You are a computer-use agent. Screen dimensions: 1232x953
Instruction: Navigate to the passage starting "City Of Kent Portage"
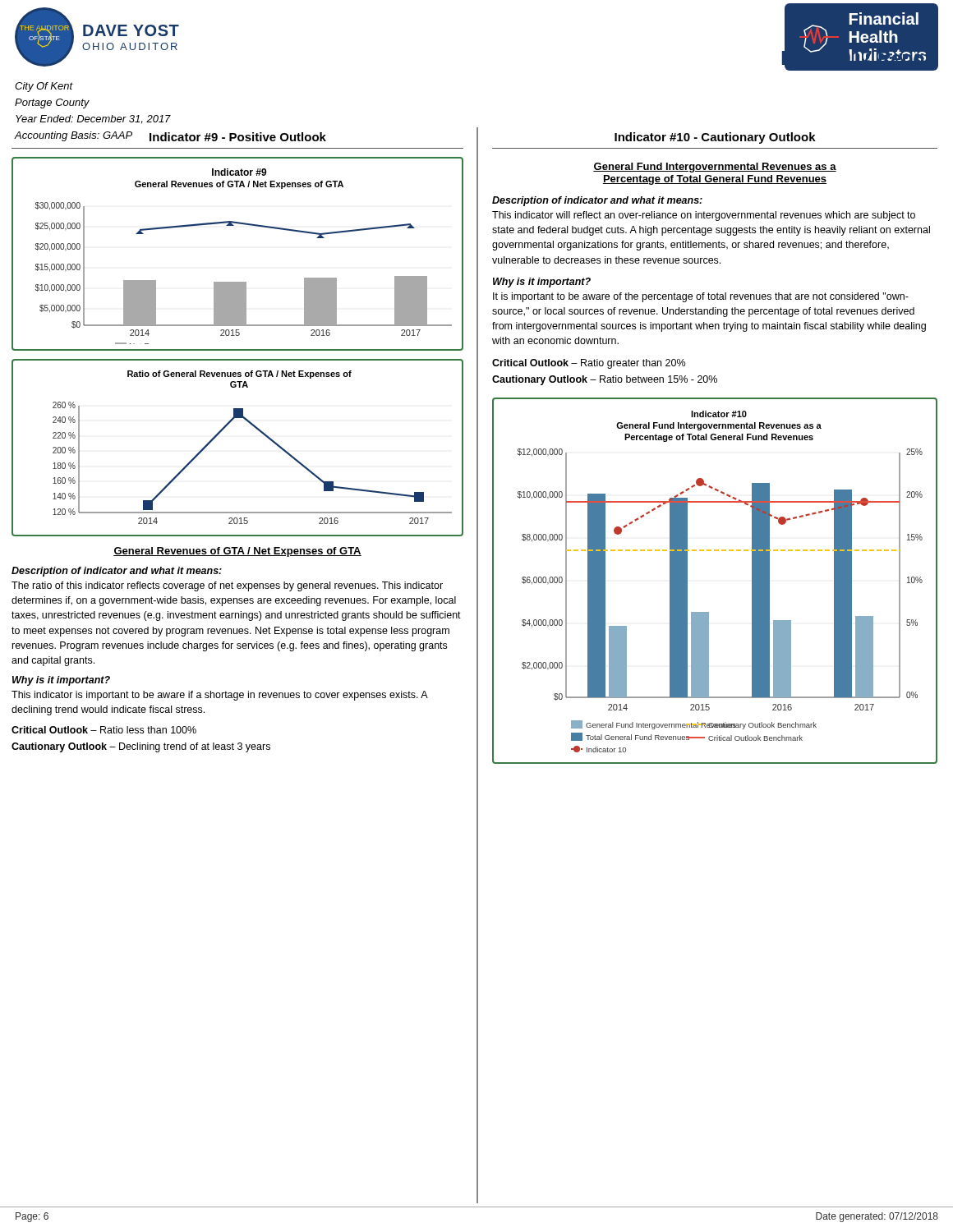[93, 111]
